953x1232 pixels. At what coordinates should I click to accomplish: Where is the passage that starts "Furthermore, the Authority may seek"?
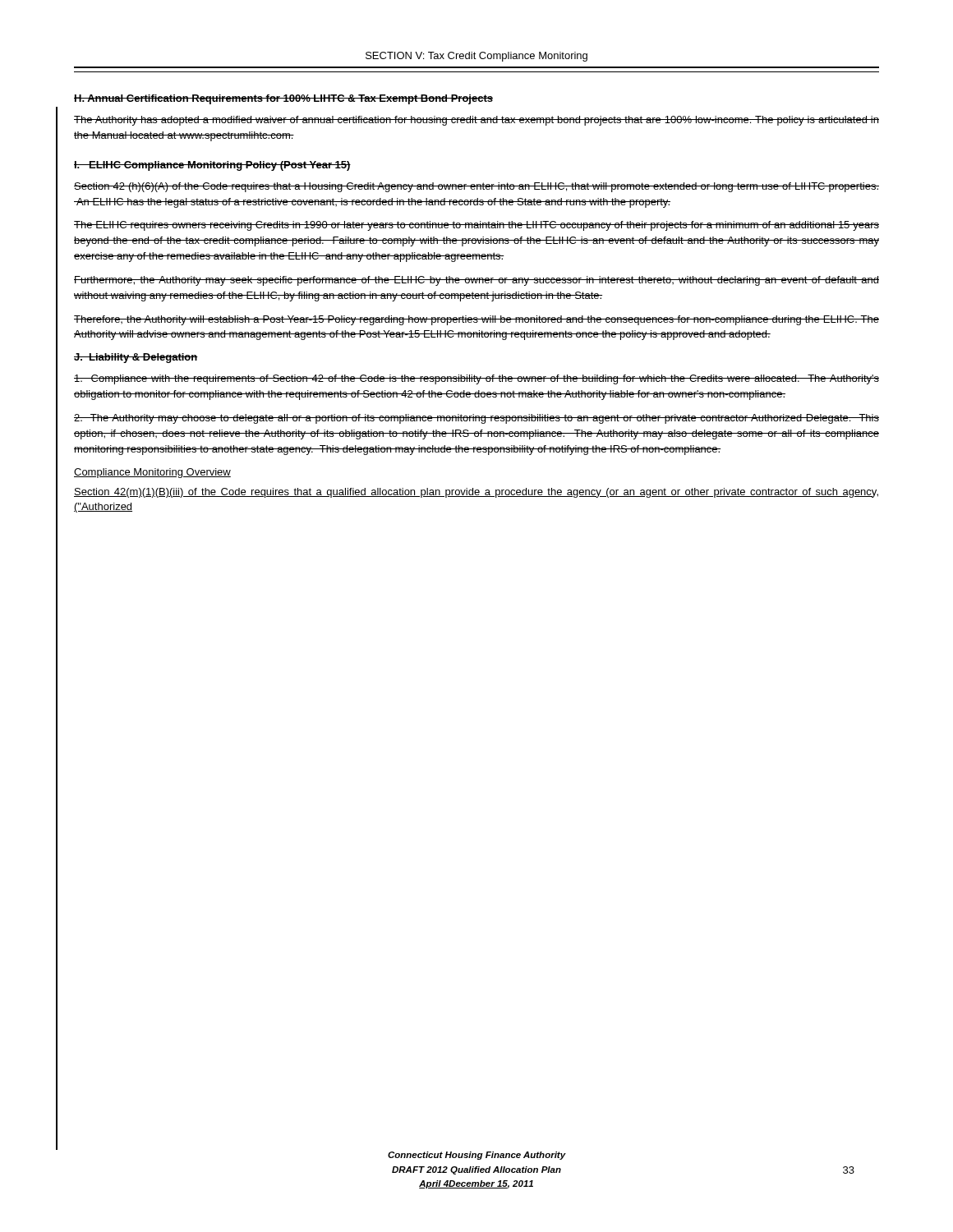point(476,287)
